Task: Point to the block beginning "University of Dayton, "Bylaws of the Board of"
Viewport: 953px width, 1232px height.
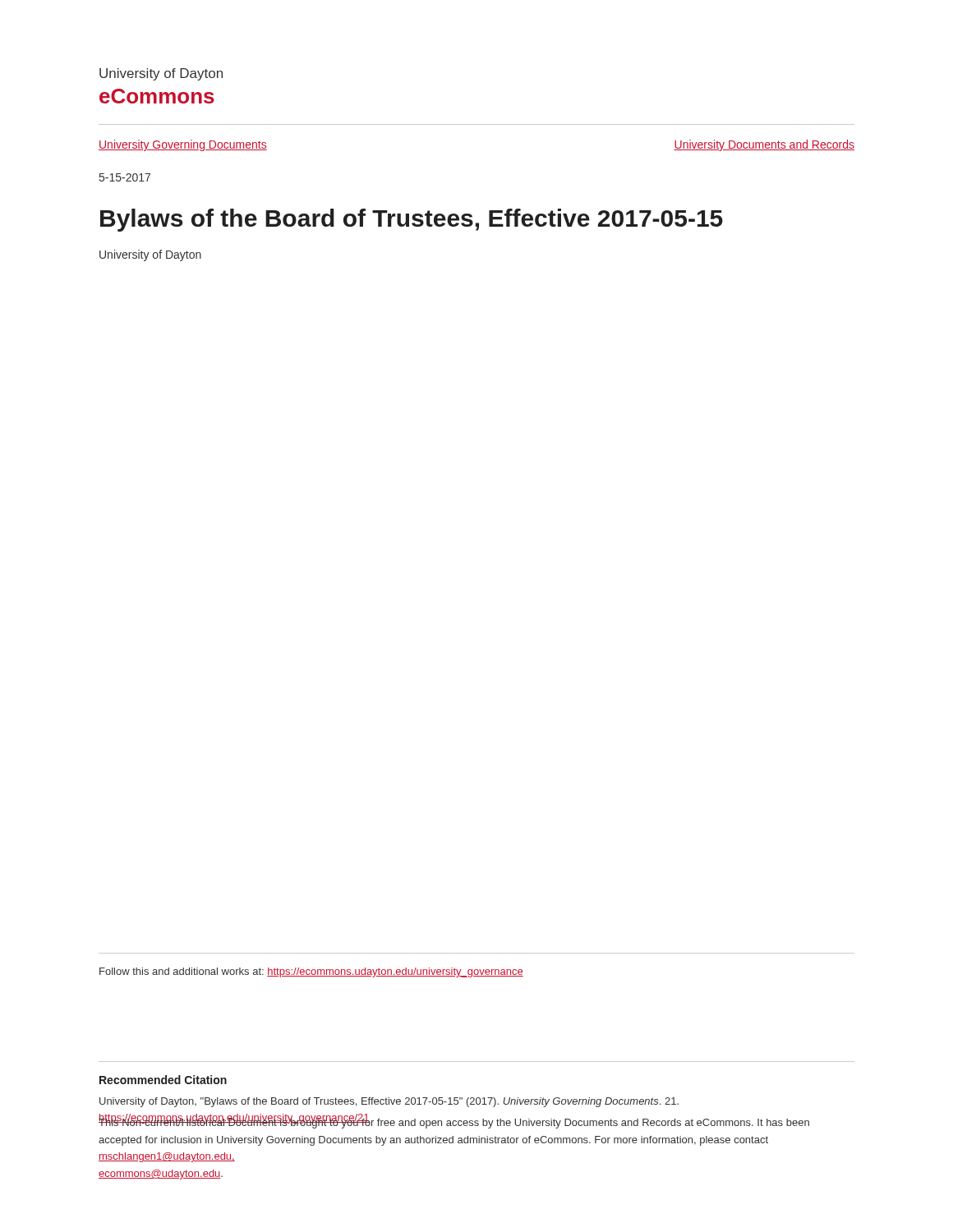Action: click(389, 1109)
